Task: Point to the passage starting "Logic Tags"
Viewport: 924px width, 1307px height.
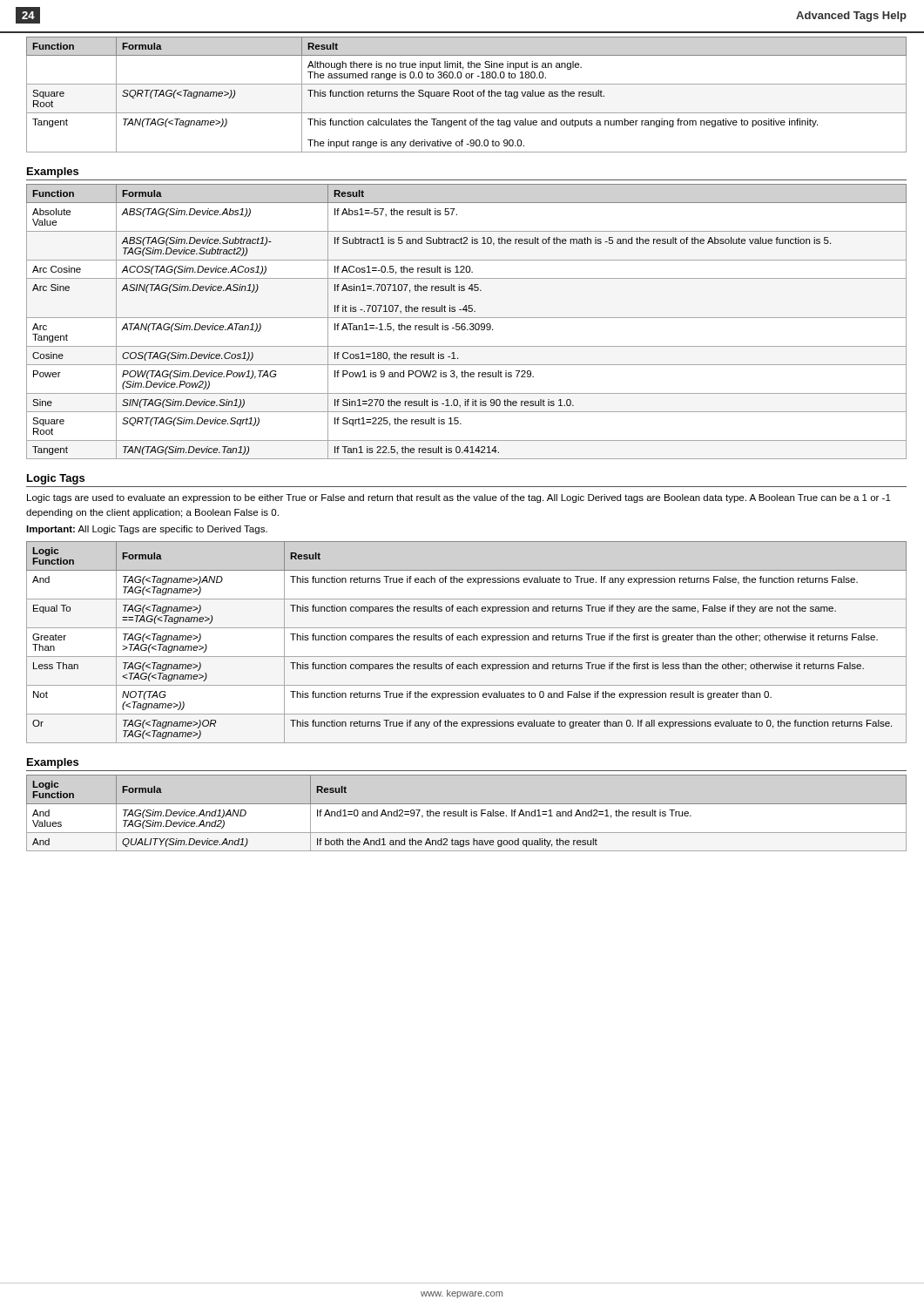Action: point(56,478)
